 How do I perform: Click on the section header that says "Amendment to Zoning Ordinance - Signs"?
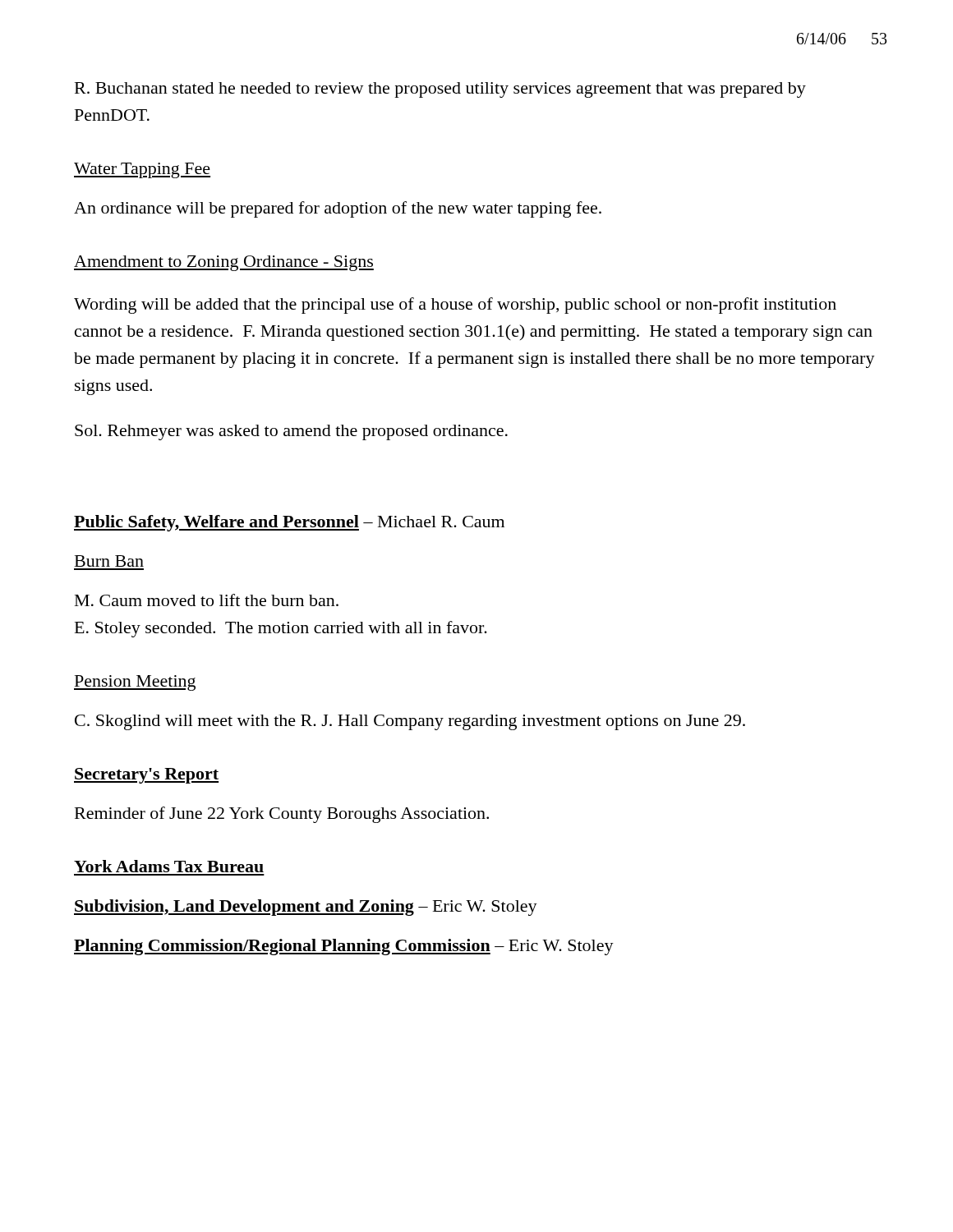tap(224, 261)
